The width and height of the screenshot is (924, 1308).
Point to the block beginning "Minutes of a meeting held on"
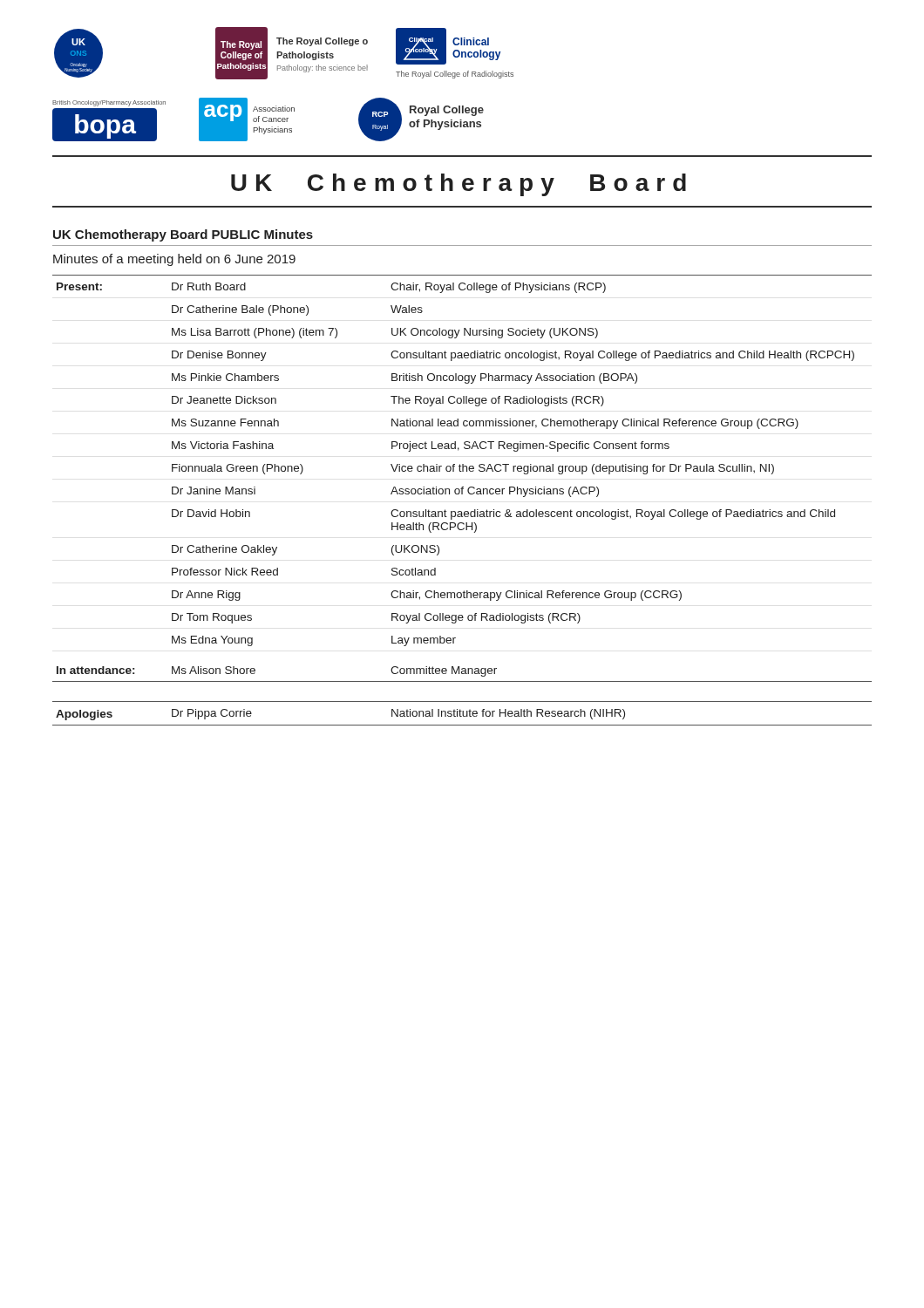[x=174, y=259]
